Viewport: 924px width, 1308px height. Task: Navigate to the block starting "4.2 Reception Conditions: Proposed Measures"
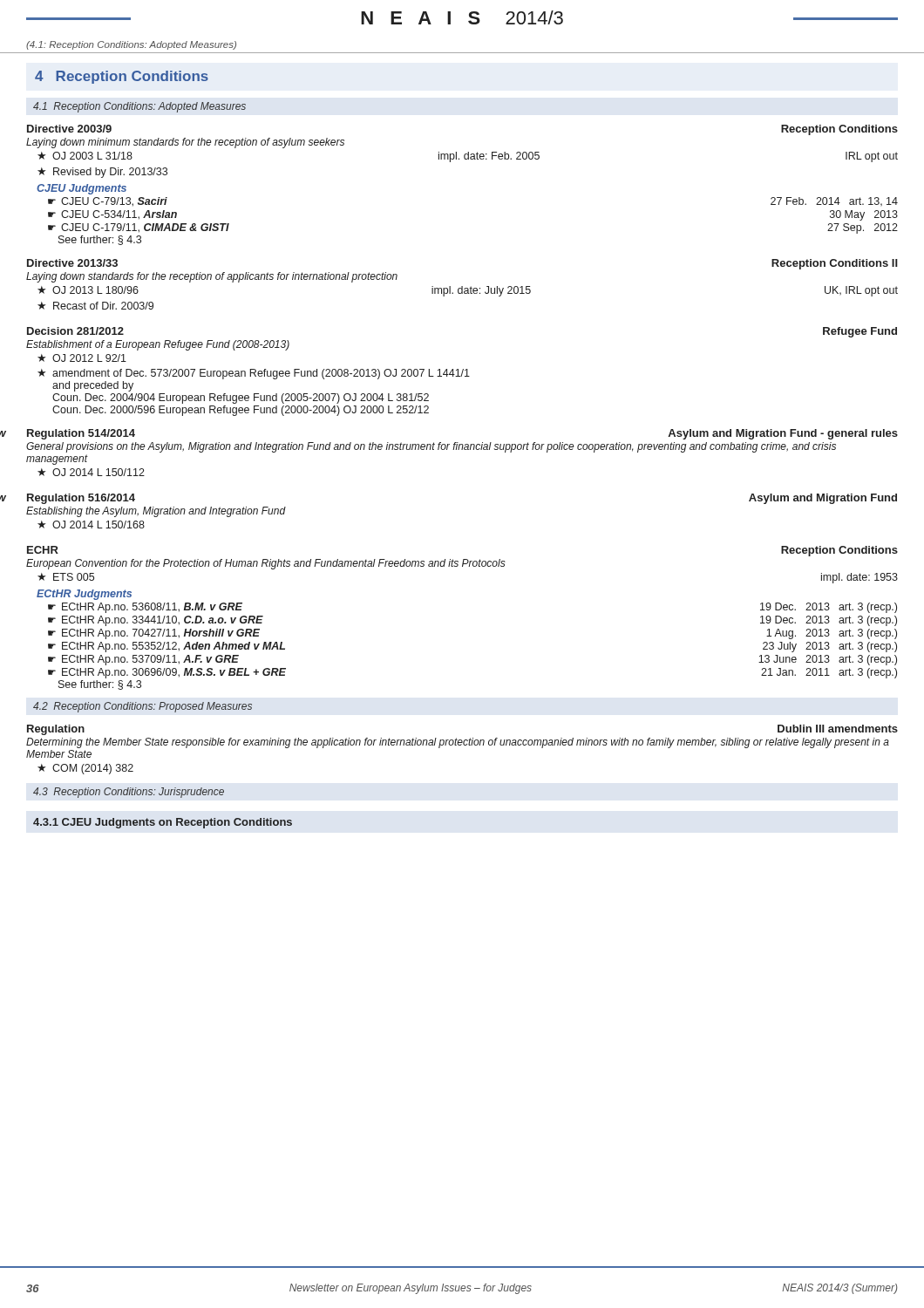[x=143, y=706]
